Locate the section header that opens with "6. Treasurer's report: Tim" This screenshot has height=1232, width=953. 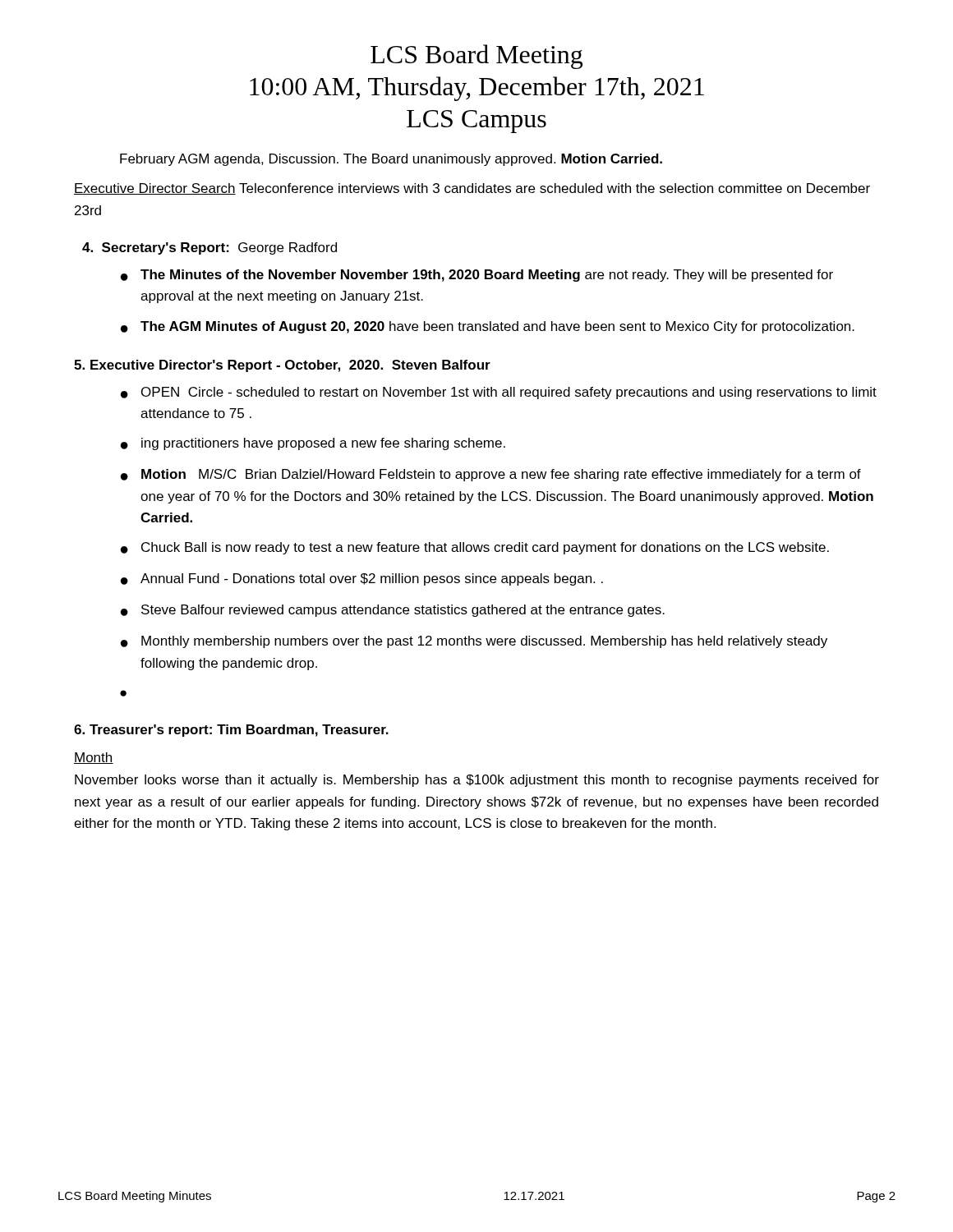pyautogui.click(x=232, y=730)
